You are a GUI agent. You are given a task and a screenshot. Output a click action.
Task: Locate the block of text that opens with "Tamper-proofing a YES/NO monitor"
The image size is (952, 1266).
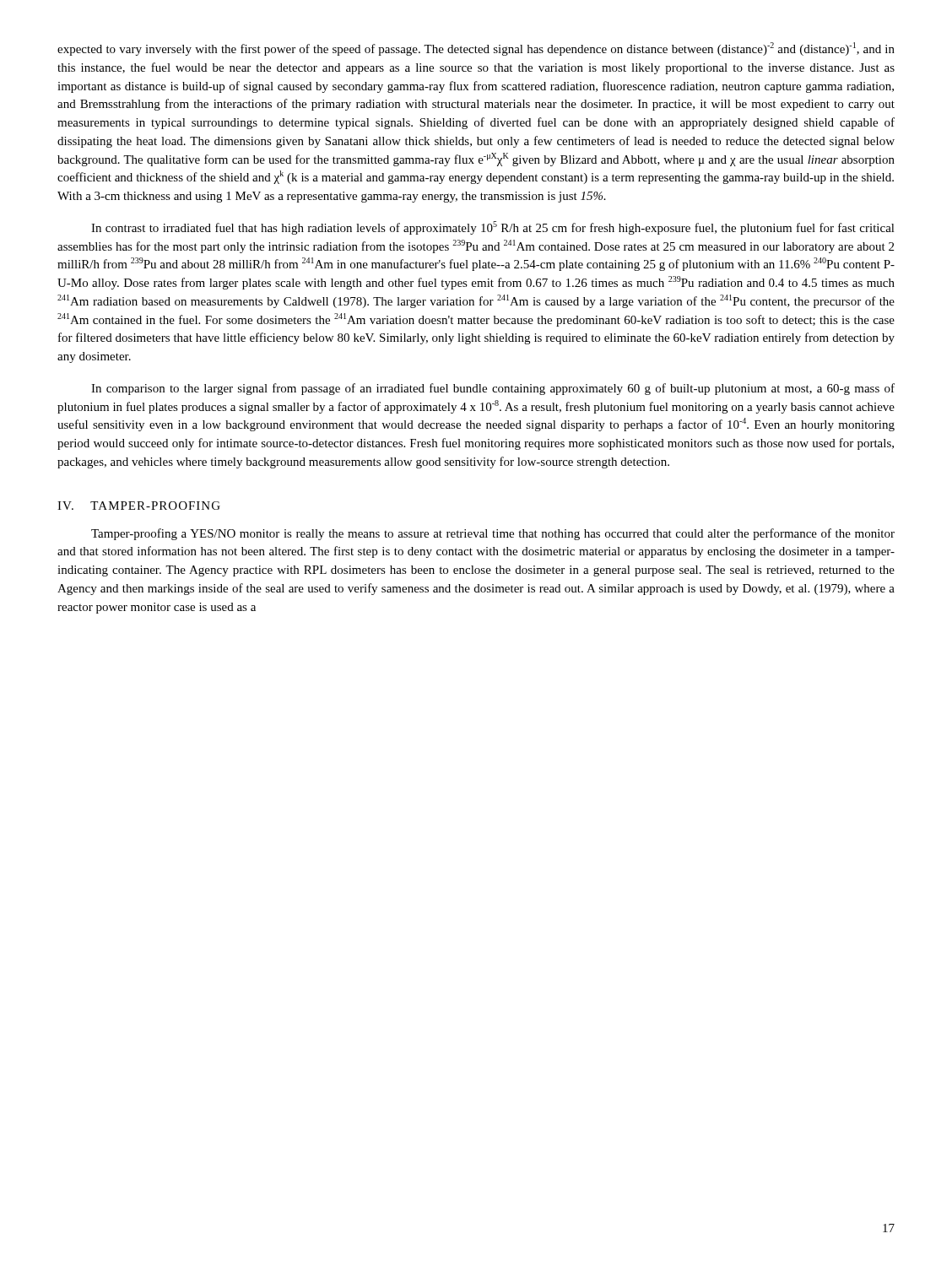point(476,570)
